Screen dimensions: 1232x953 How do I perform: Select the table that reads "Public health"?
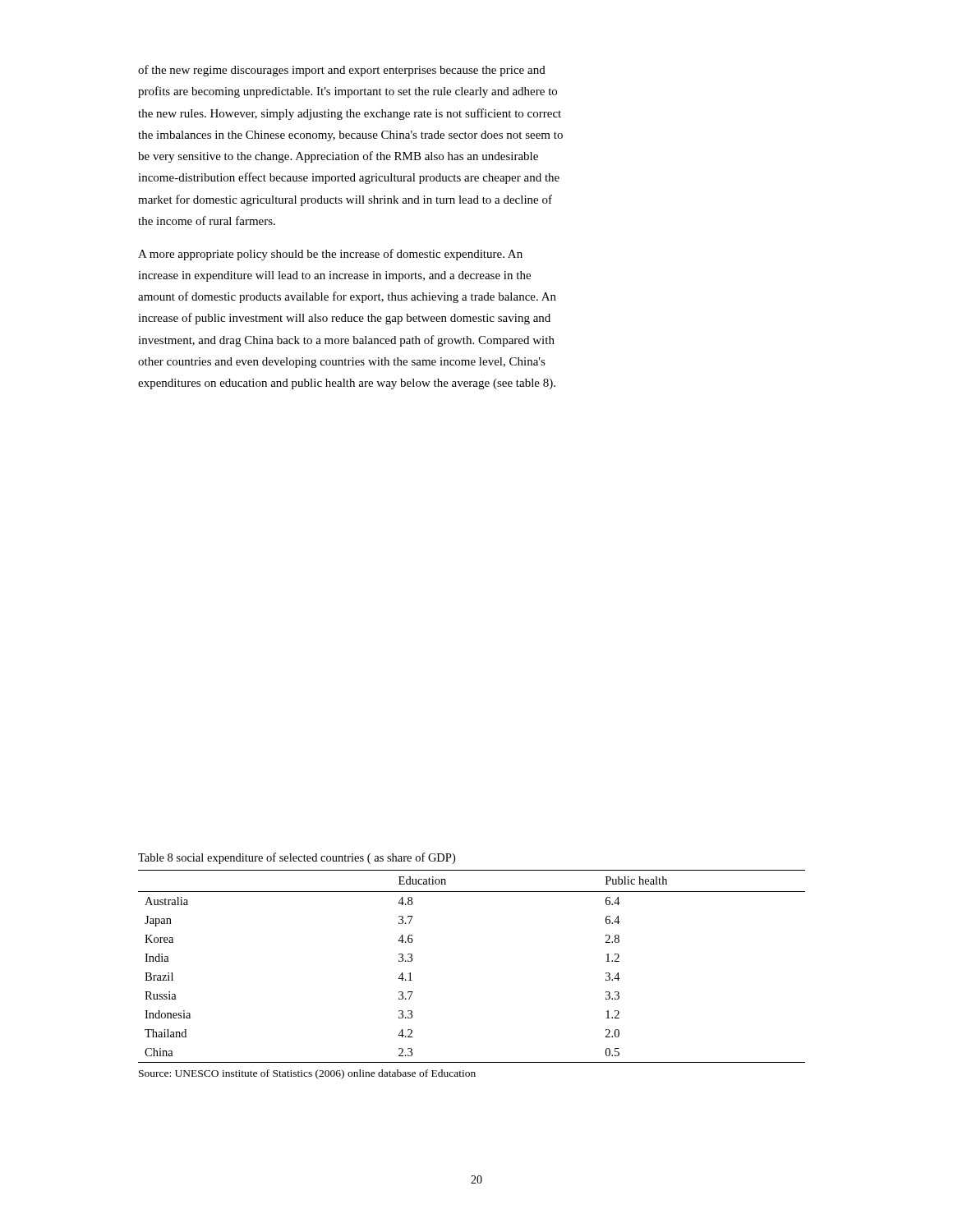point(472,966)
